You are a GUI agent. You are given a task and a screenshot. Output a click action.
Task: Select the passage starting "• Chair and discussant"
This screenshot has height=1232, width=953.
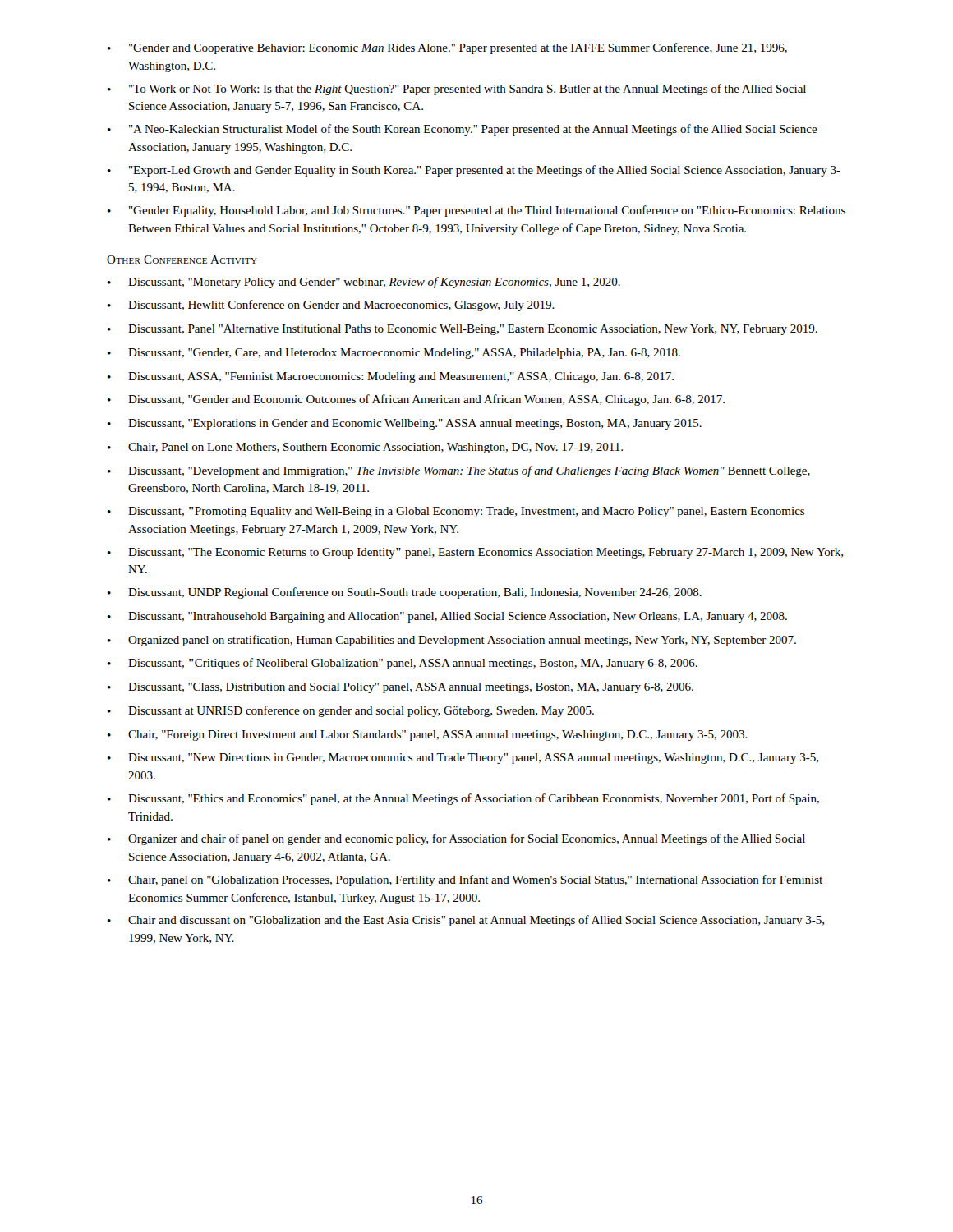pos(476,930)
